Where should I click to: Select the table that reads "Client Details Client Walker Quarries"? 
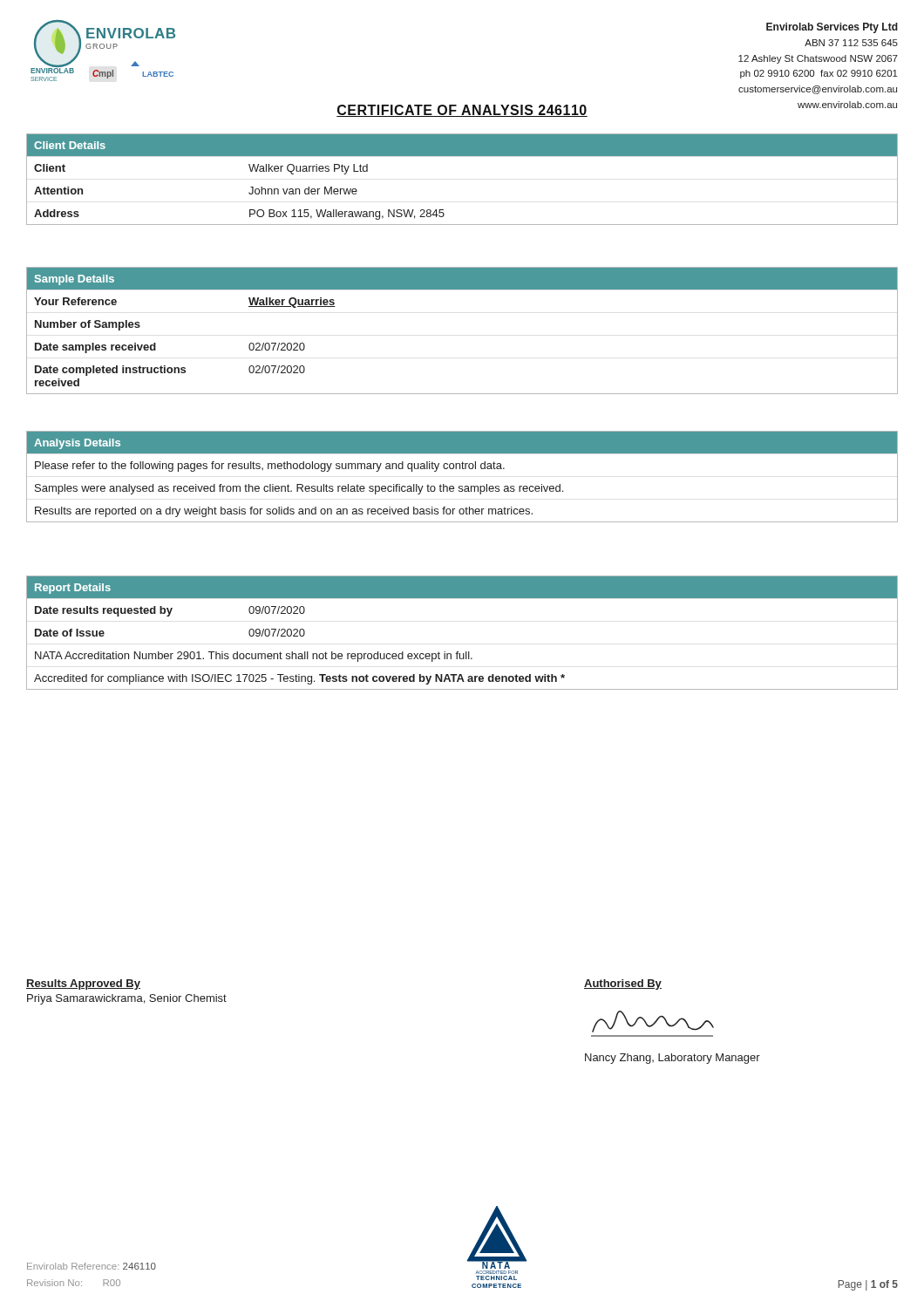tap(462, 179)
